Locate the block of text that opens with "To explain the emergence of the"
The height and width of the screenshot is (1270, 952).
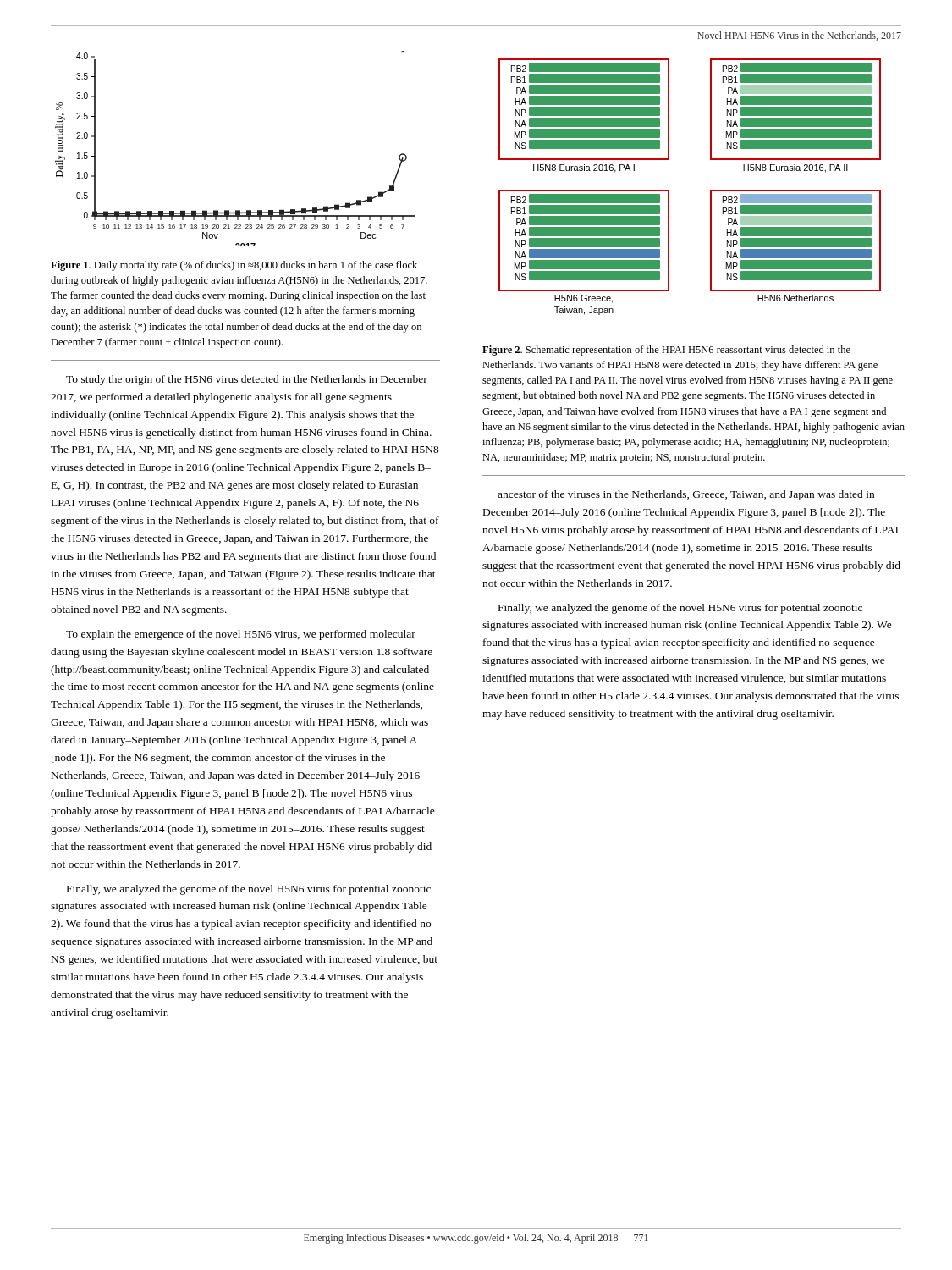click(243, 749)
